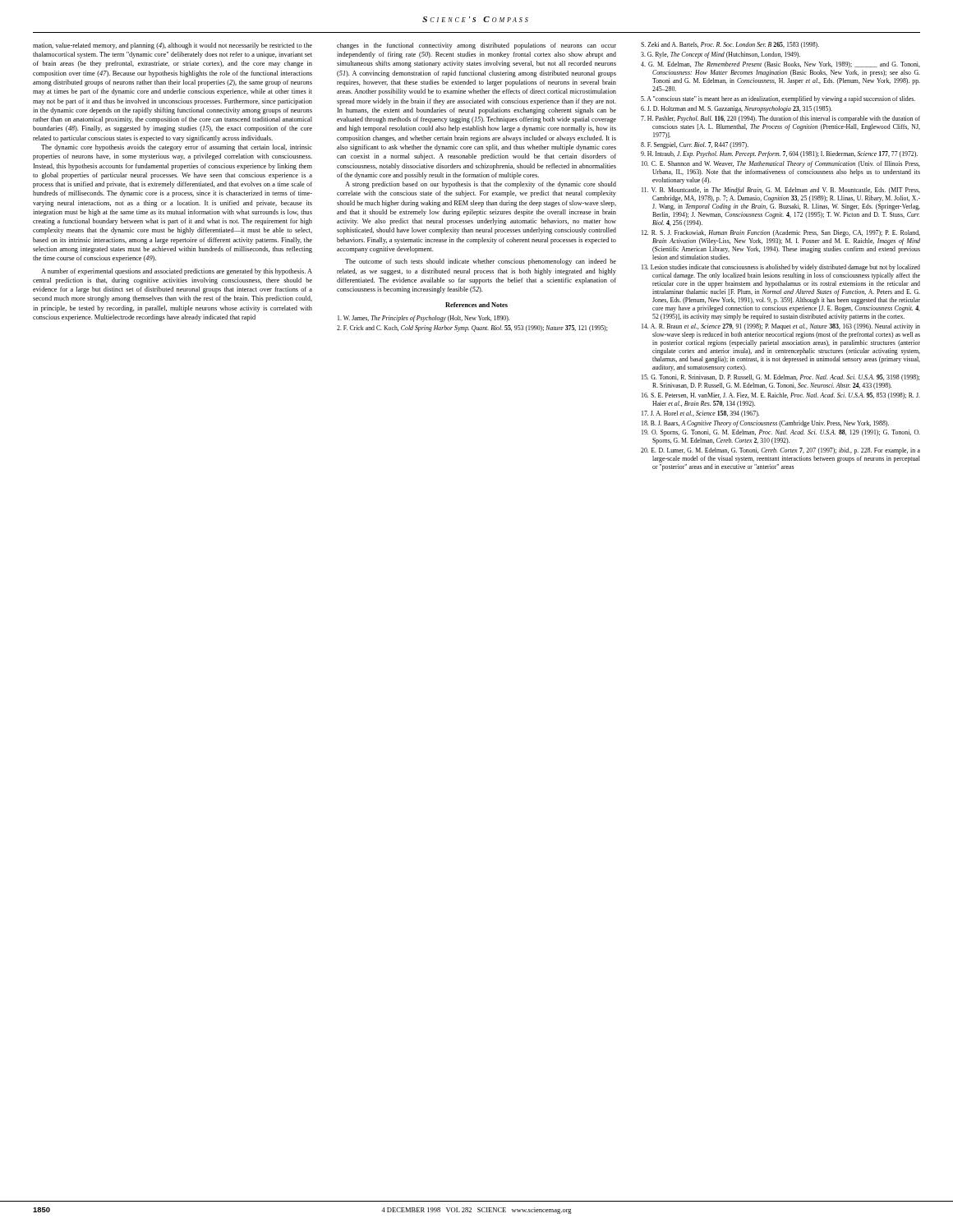Image resolution: width=953 pixels, height=1232 pixels.
Task: Click on the element starting "W. James, The Principles of Psychology (Holt,"
Action: pyautogui.click(x=423, y=318)
